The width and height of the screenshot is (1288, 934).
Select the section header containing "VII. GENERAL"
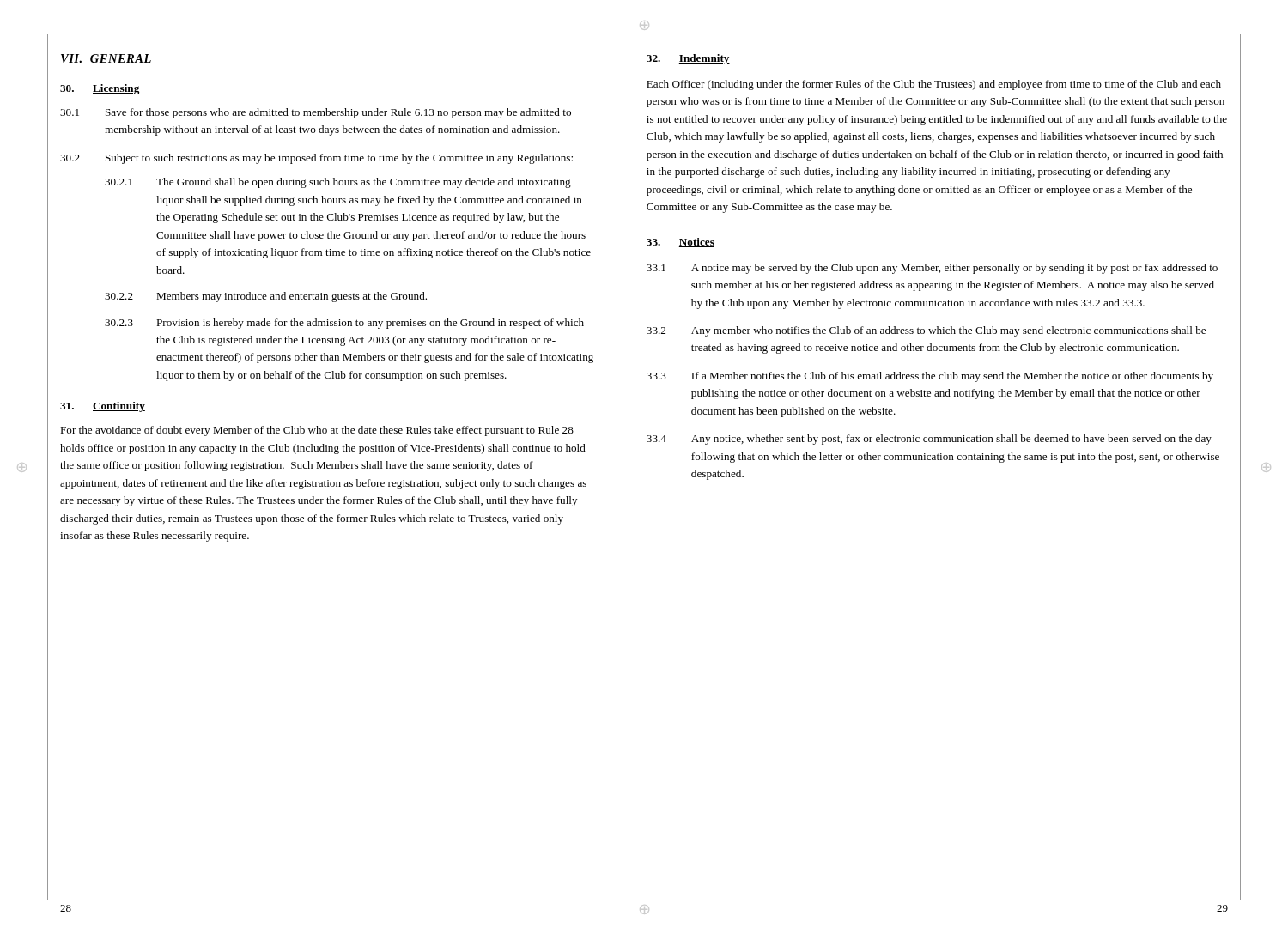pos(106,58)
